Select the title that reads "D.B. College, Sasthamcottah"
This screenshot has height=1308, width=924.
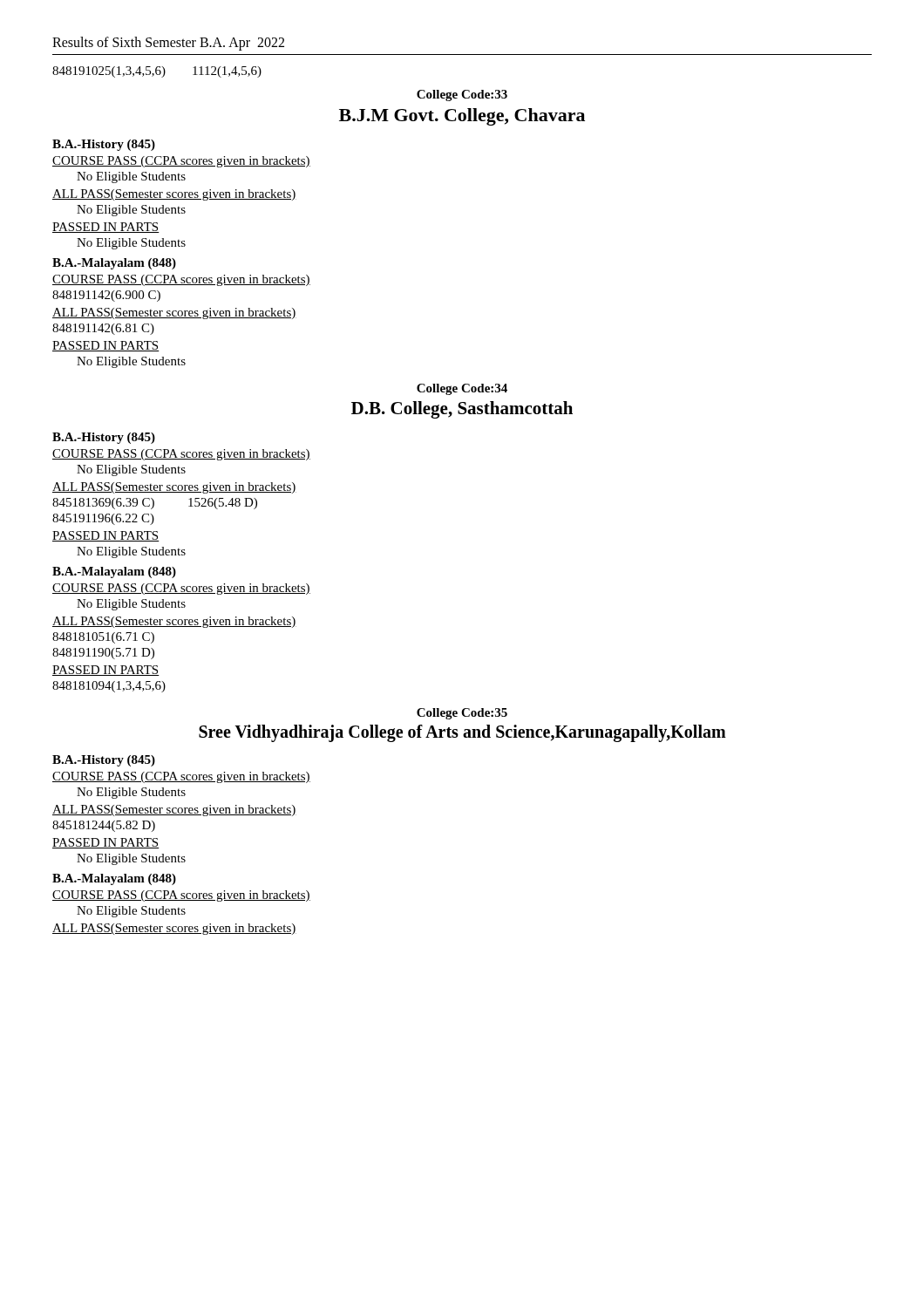click(462, 408)
